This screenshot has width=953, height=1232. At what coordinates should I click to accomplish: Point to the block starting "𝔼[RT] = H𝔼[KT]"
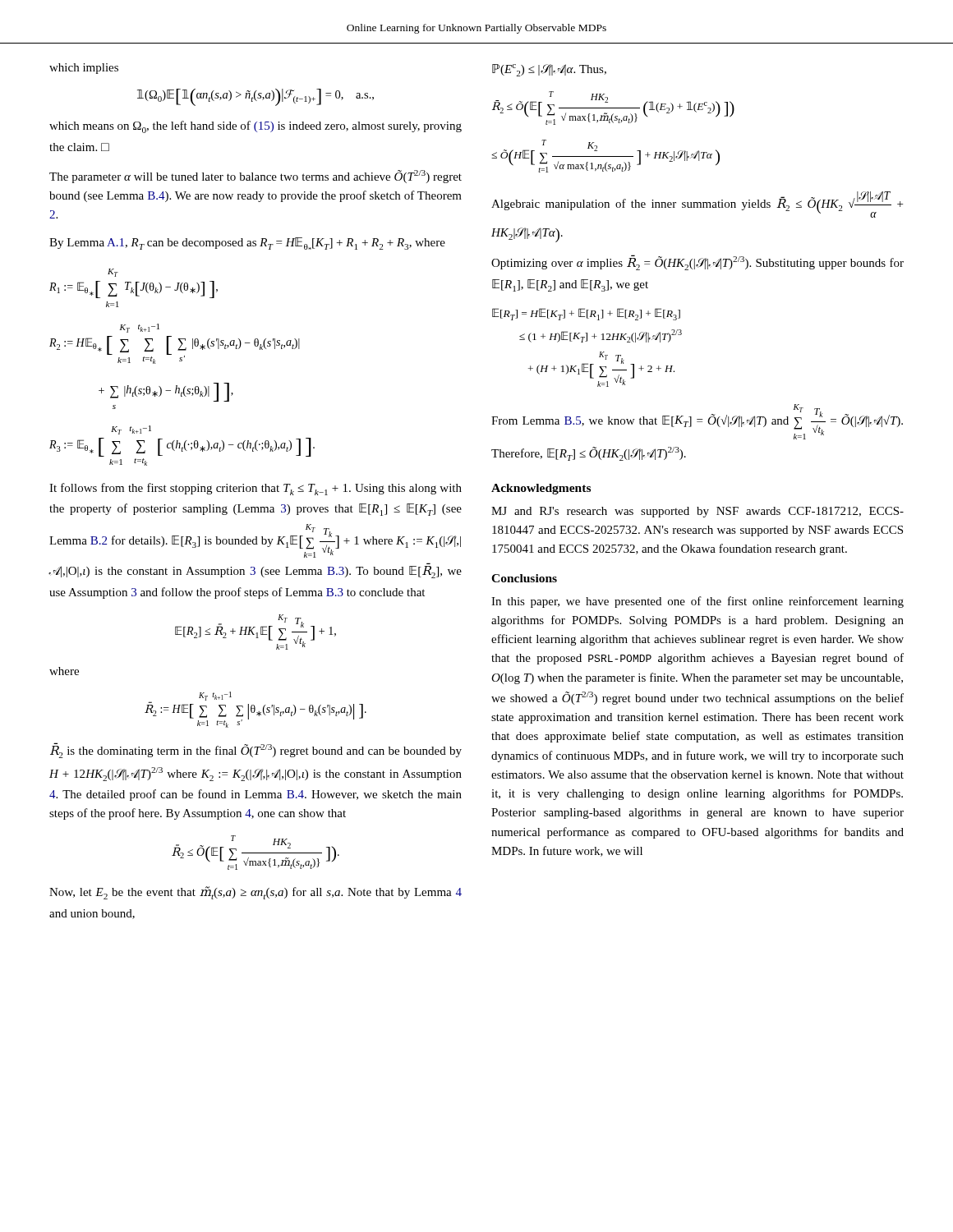pos(587,349)
